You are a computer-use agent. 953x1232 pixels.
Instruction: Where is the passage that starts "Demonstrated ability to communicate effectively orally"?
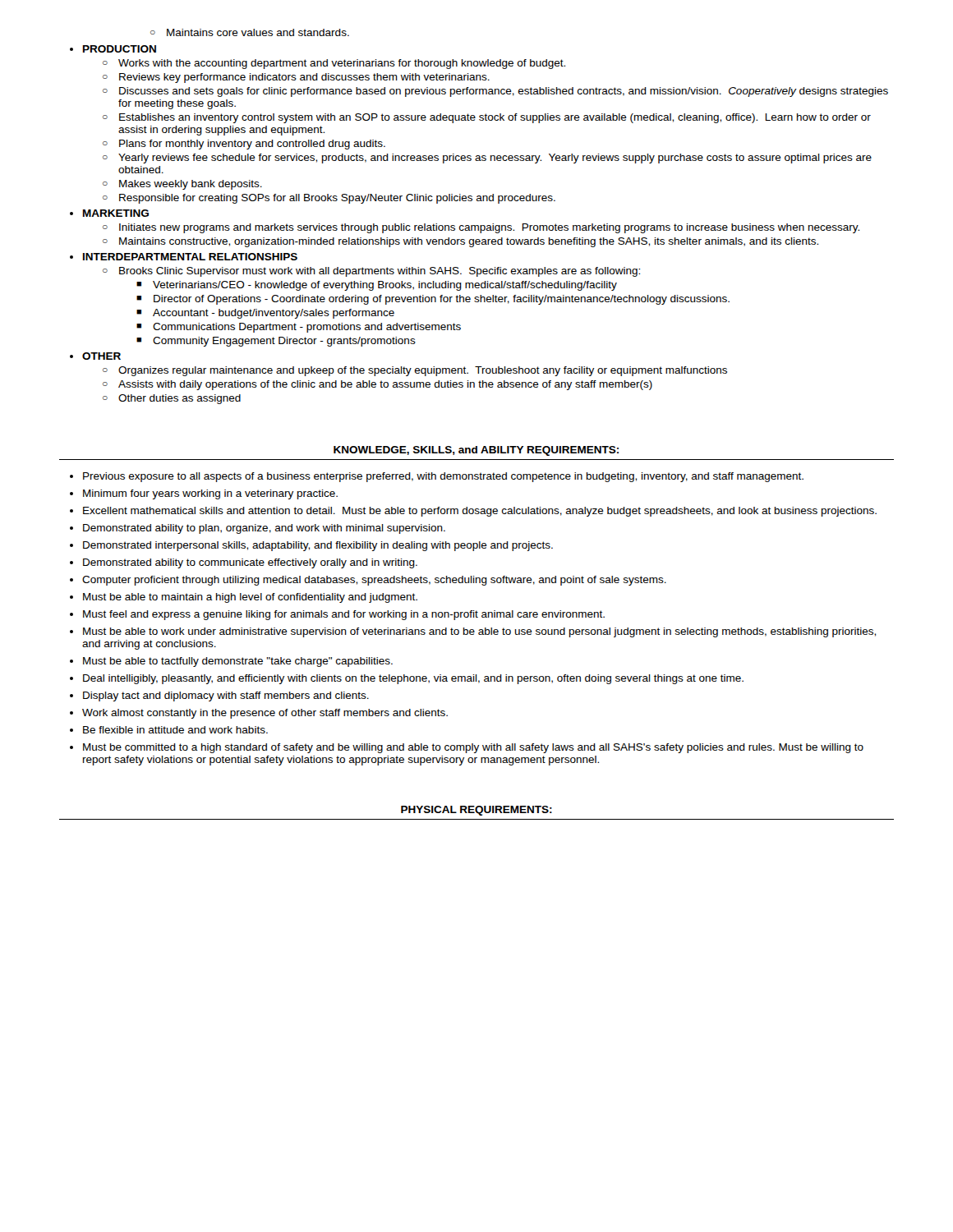(x=244, y=563)
